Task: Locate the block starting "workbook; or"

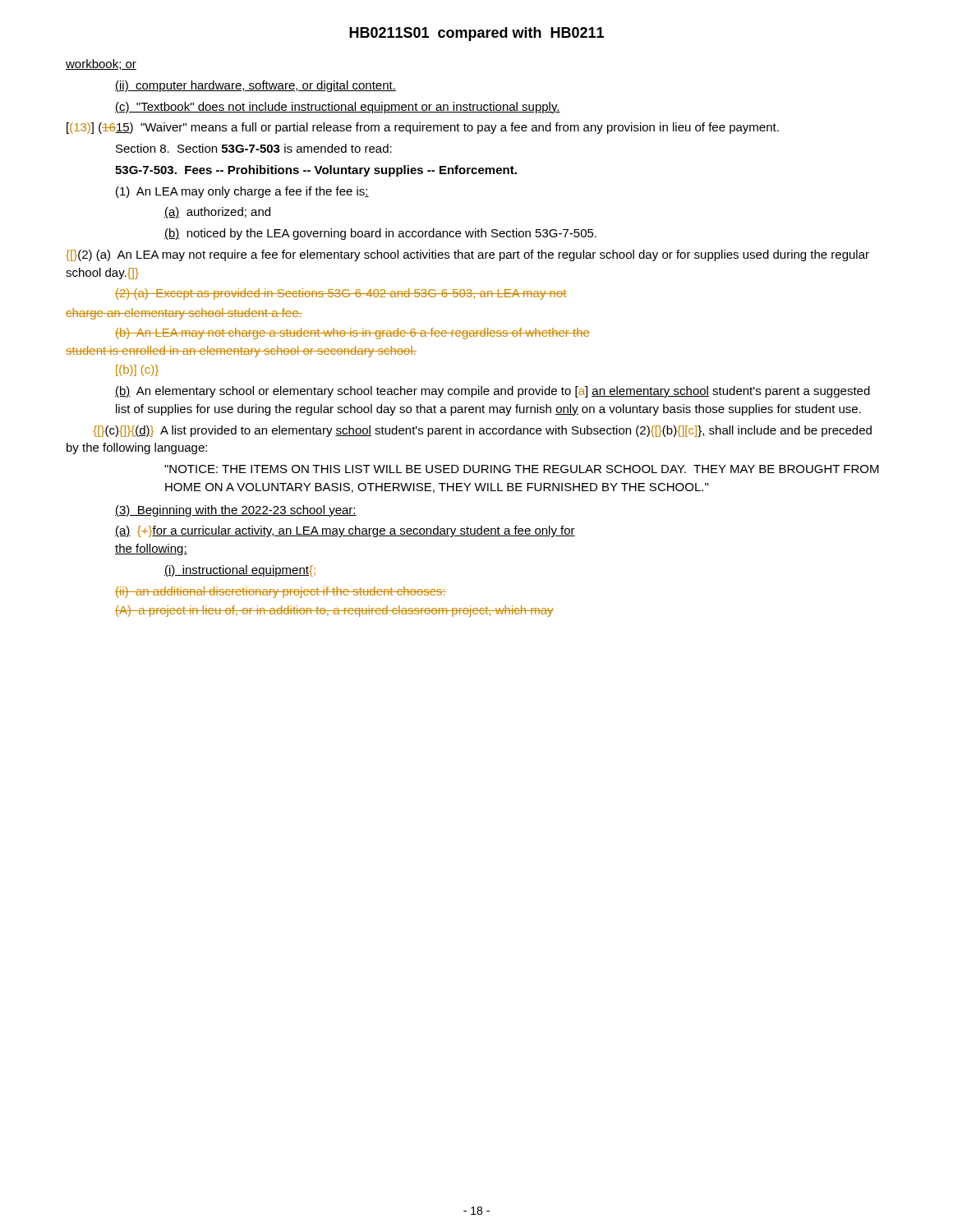Action: coord(101,64)
